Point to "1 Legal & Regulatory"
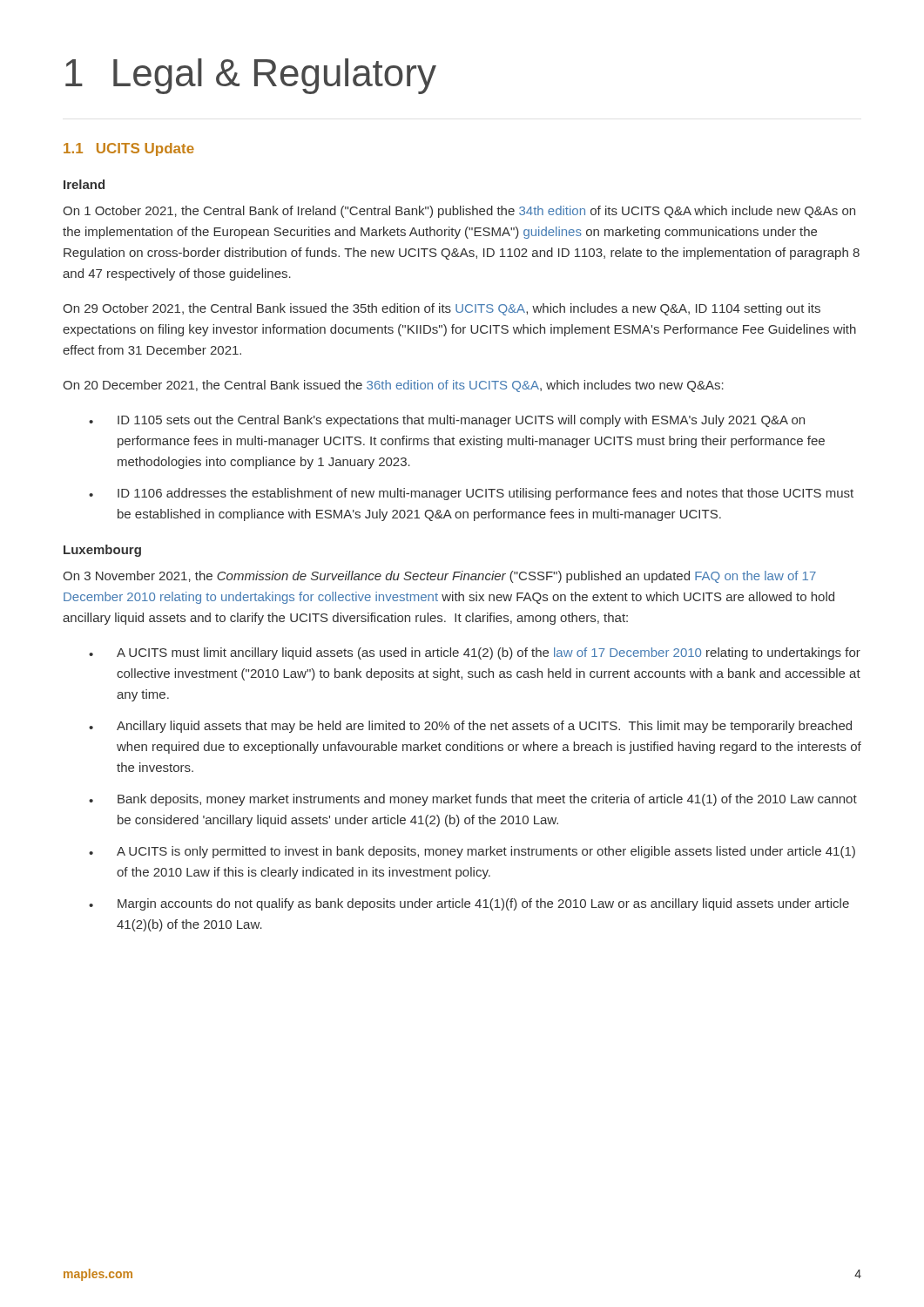Image resolution: width=924 pixels, height=1307 pixels. [251, 76]
